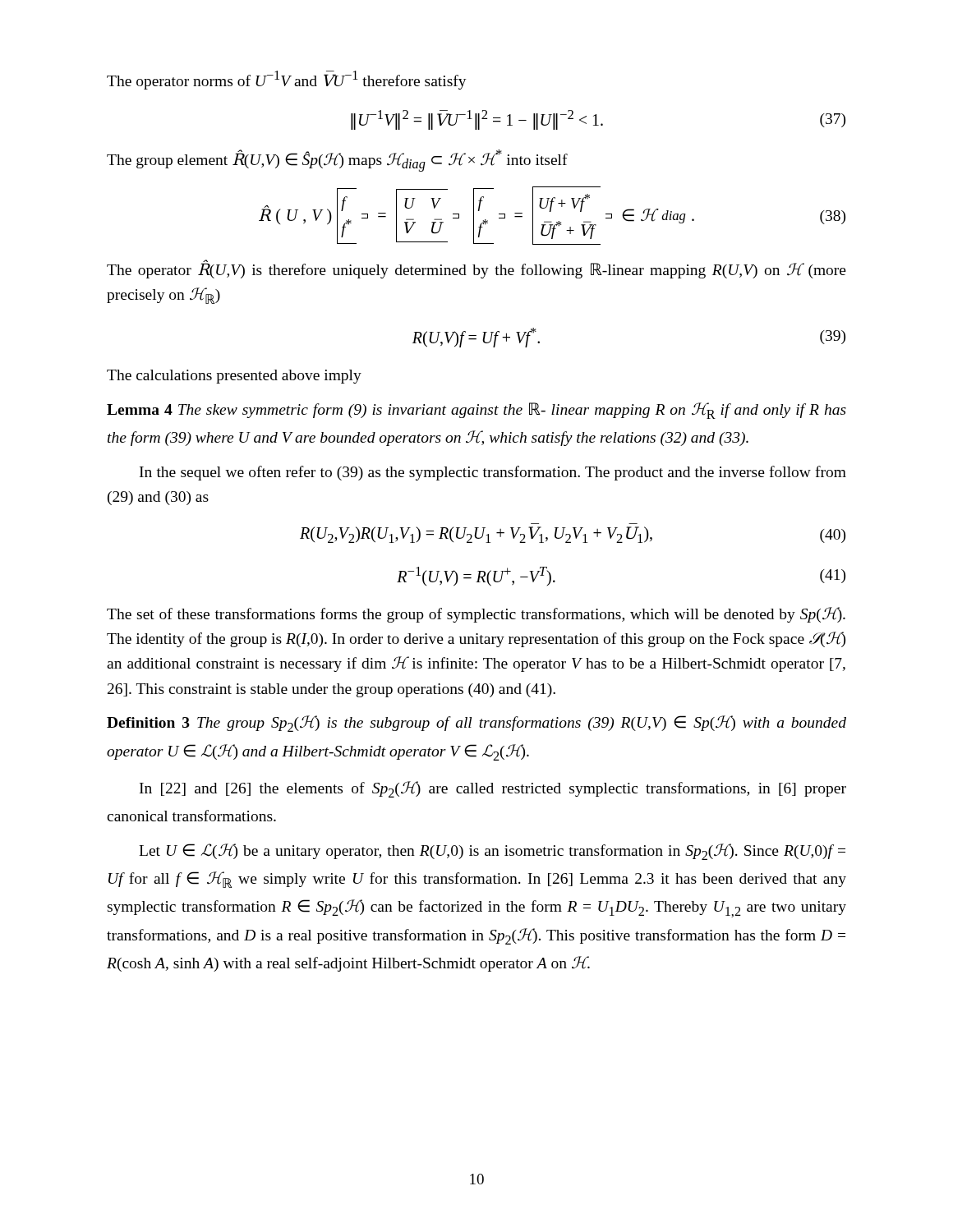Click on the text block with the text "The operator norms of U−1V and V̅U−1"
This screenshot has height=1232, width=953.
476,80
